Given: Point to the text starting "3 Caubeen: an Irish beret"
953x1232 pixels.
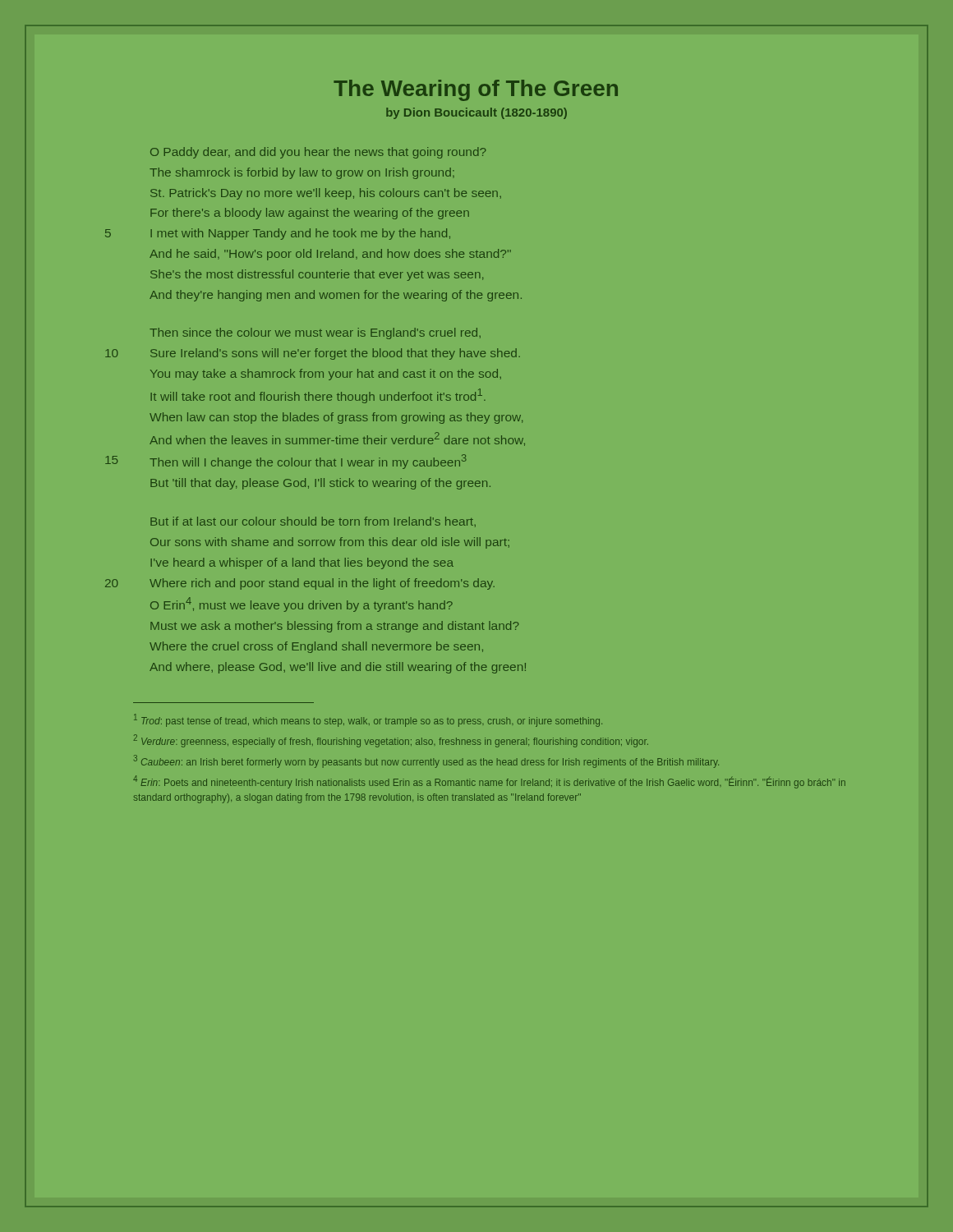Looking at the screenshot, I should tap(427, 761).
